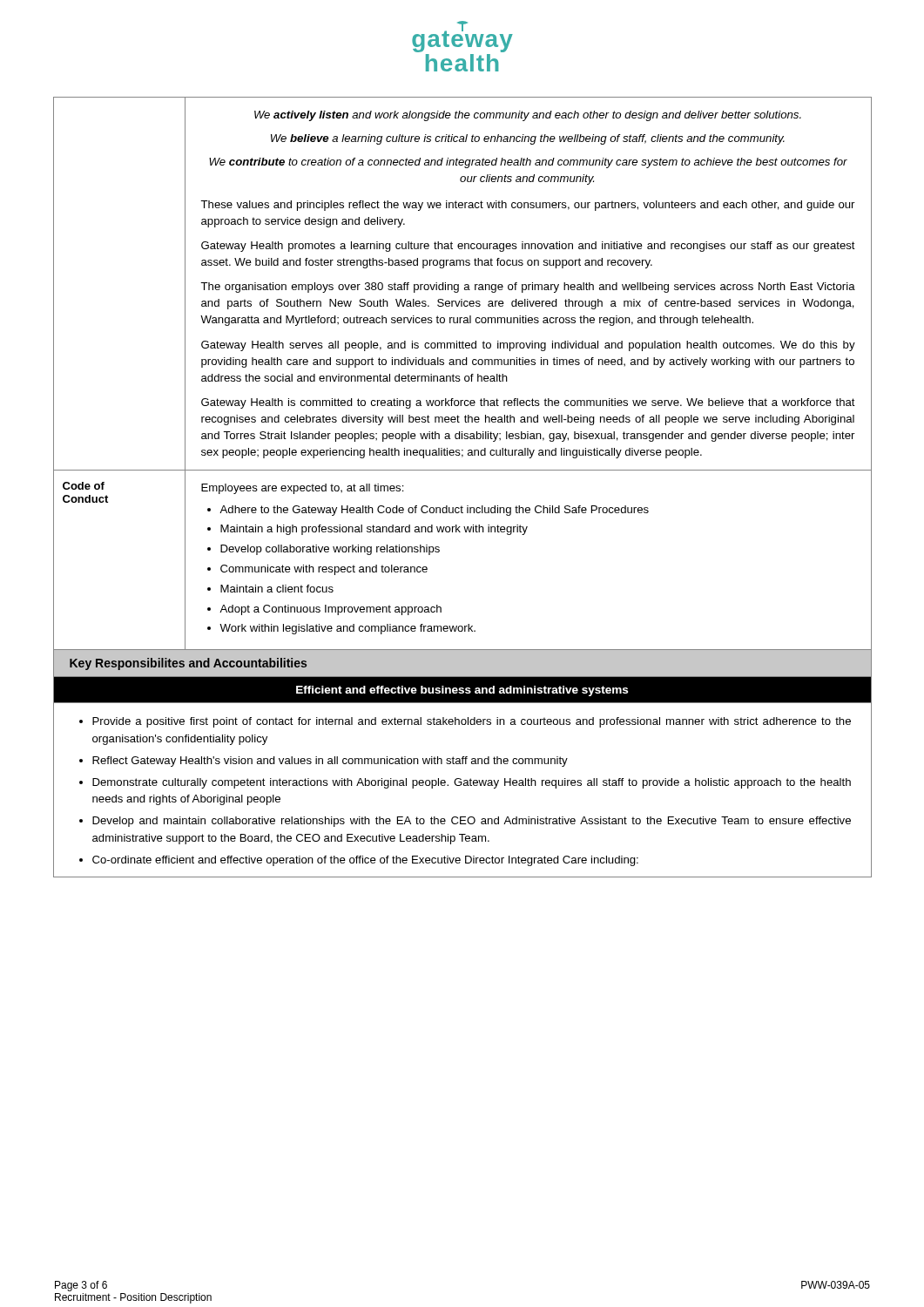Find the block on this page that starts "Reflect Gateway Health's vision and values in"
924x1307 pixels.
pos(330,760)
